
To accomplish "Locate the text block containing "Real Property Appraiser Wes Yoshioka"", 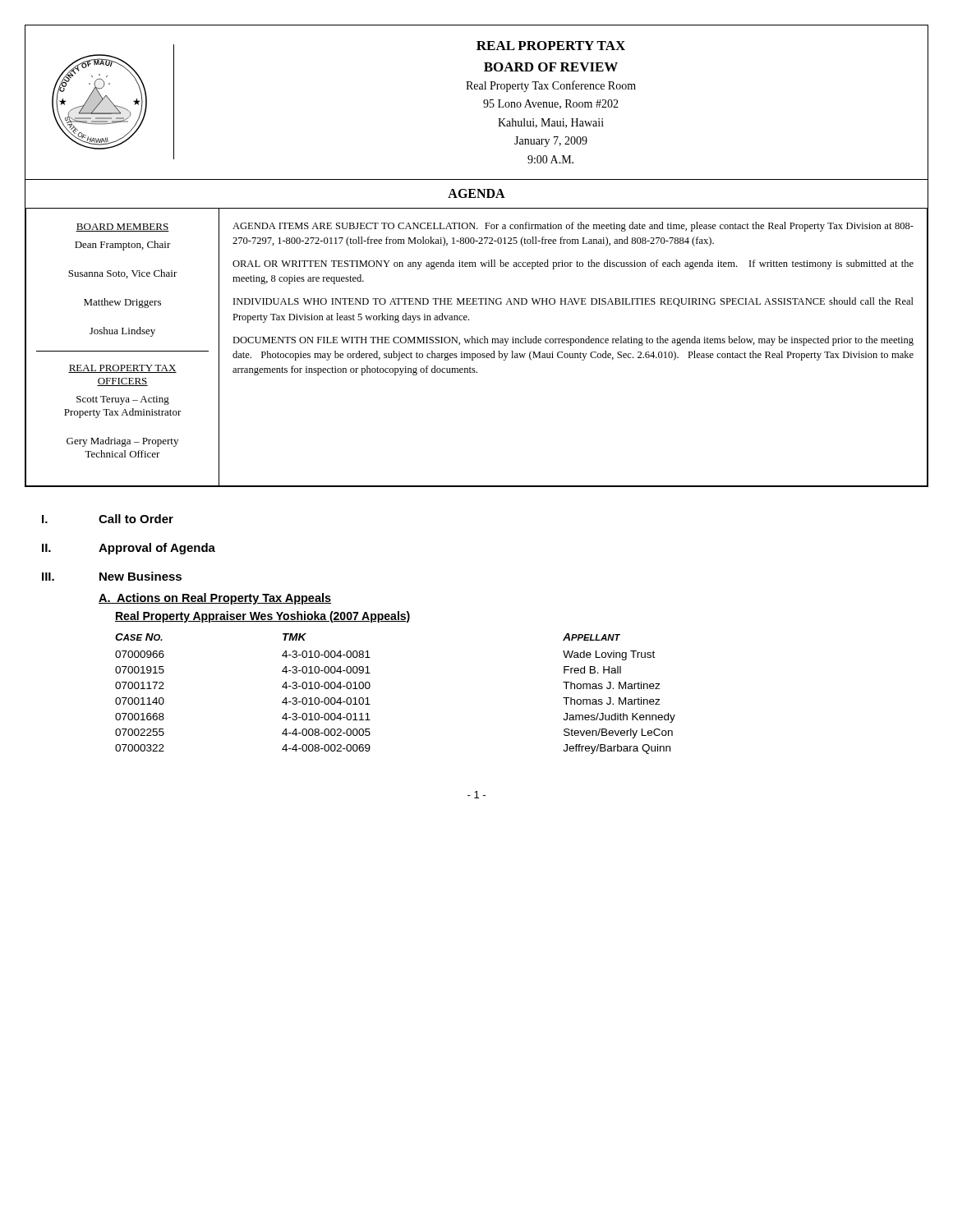I will click(x=263, y=616).
